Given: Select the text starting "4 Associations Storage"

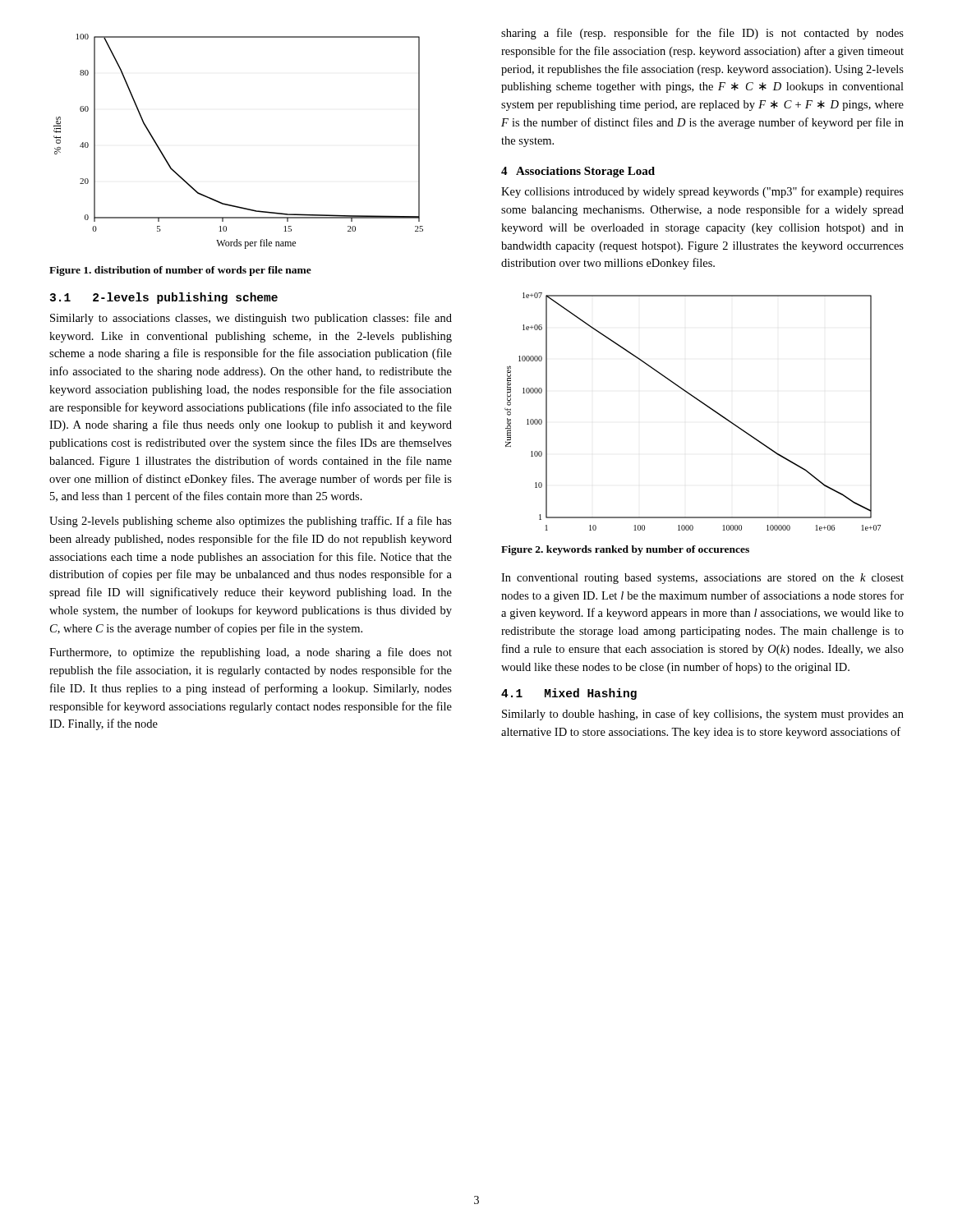Looking at the screenshot, I should click(578, 172).
